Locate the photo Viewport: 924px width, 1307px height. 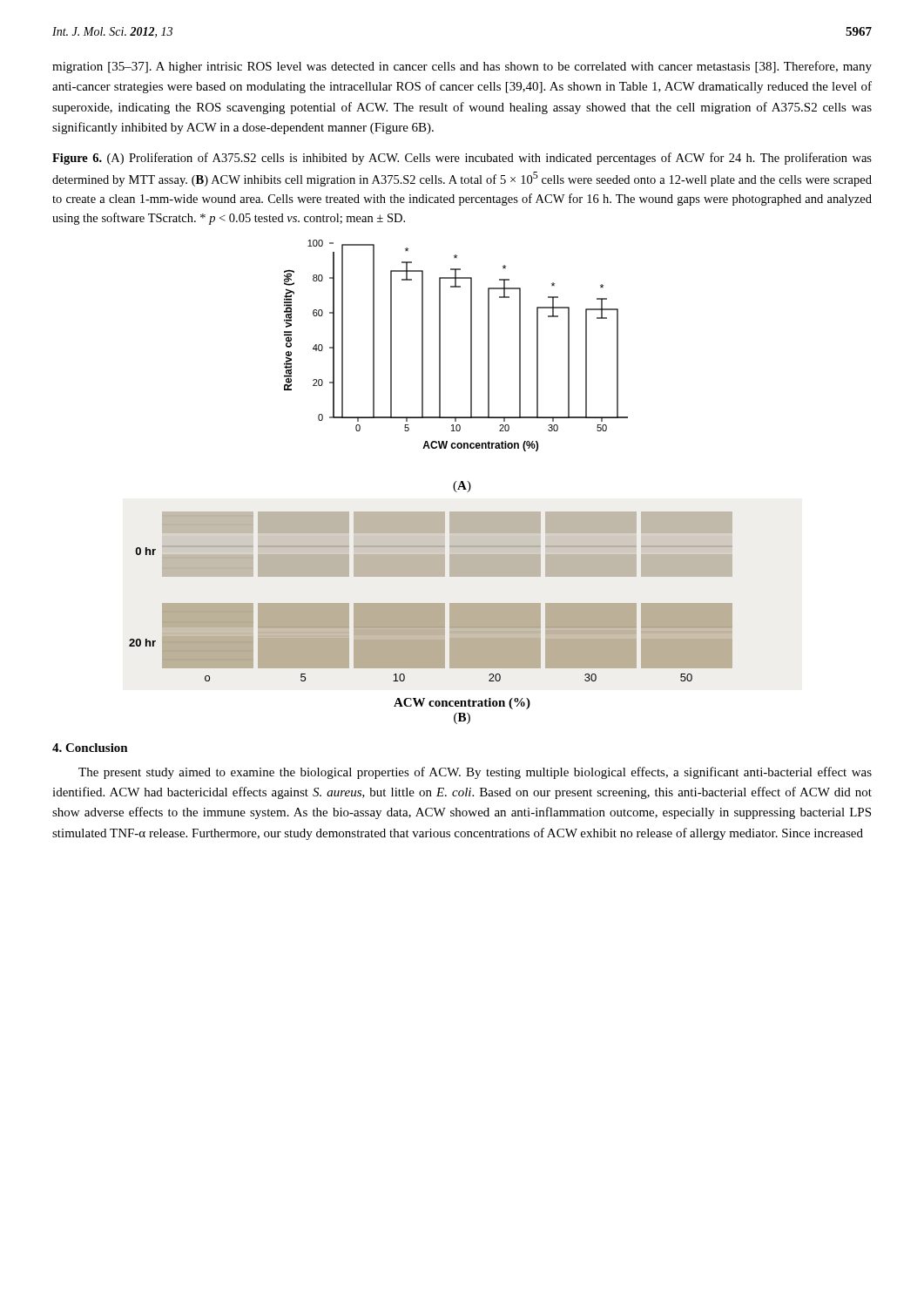point(462,596)
